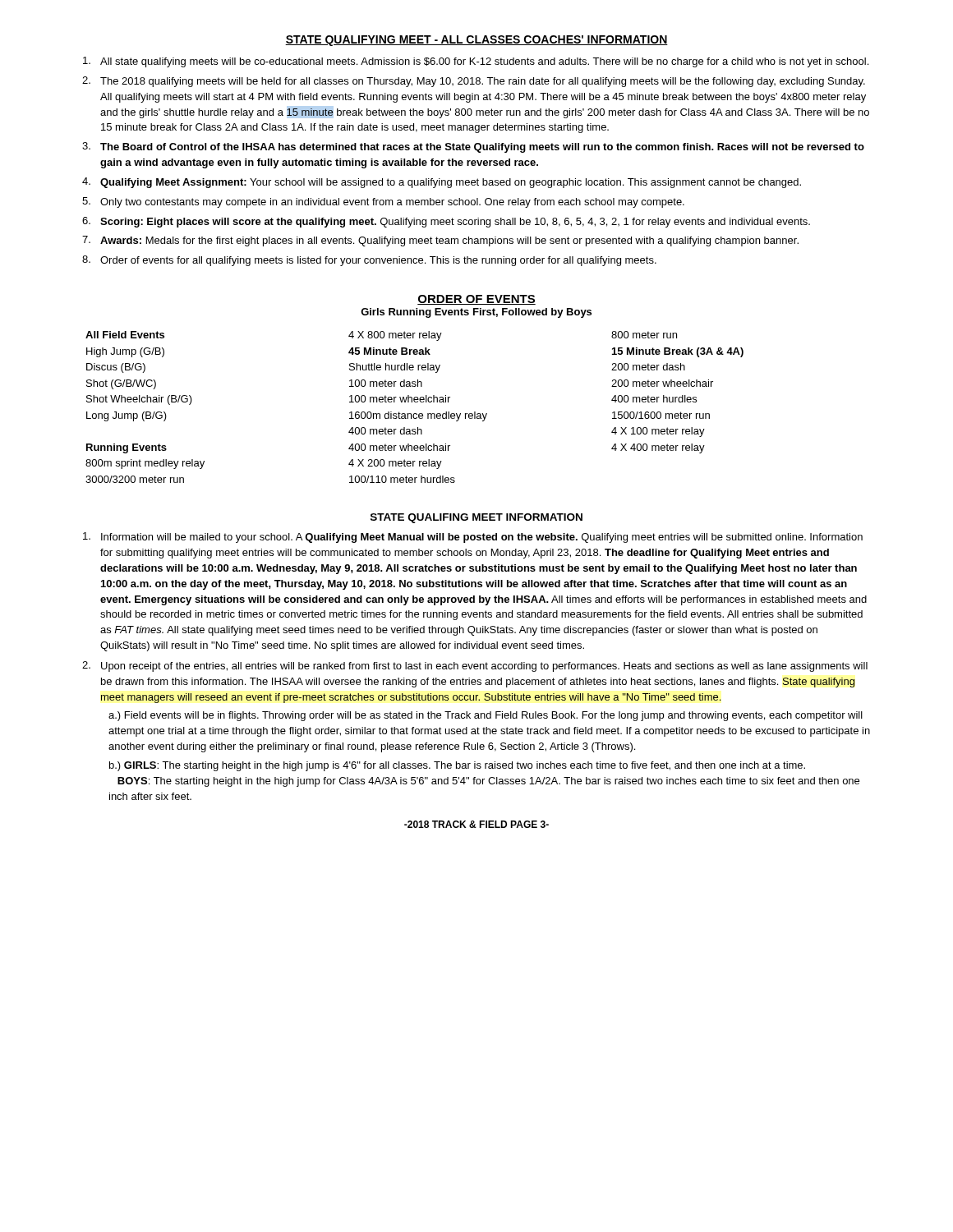Click on the passage starting "ORDER OF EVENTS Girls"
The image size is (953, 1232).
pos(476,305)
